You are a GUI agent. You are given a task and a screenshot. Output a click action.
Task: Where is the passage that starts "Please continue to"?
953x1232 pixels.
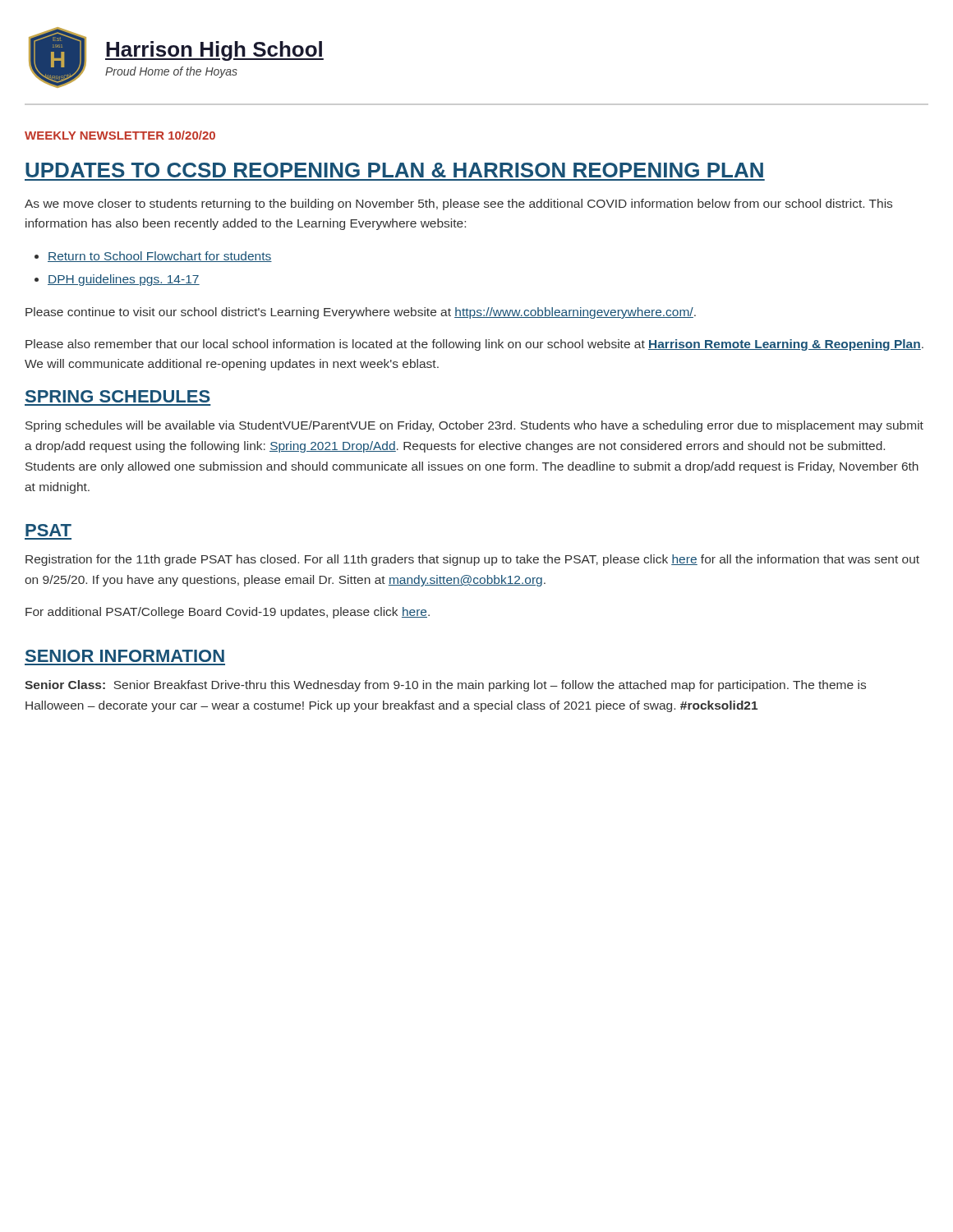click(x=361, y=312)
